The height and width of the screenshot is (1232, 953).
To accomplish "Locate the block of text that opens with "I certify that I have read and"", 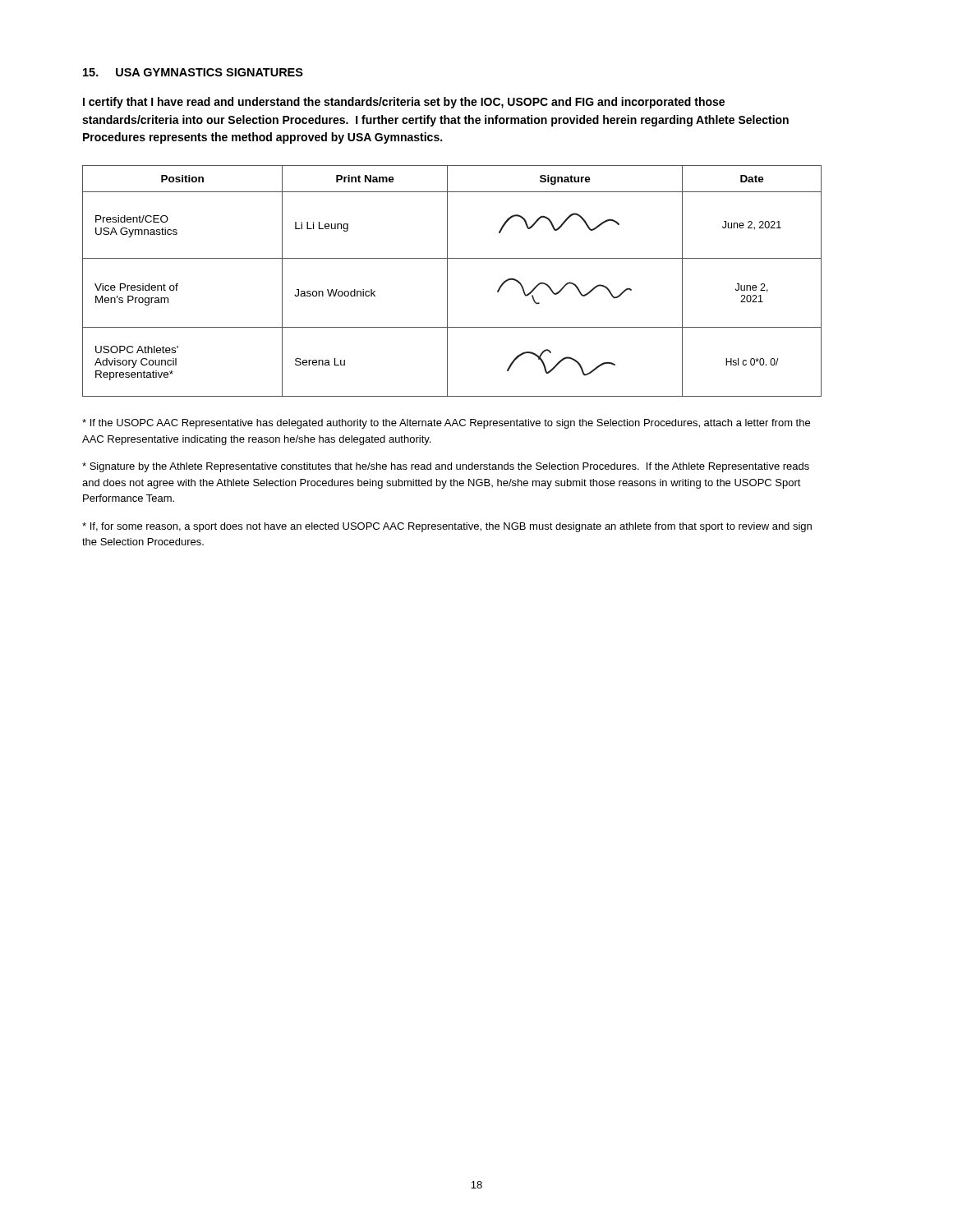I will pyautogui.click(x=436, y=120).
